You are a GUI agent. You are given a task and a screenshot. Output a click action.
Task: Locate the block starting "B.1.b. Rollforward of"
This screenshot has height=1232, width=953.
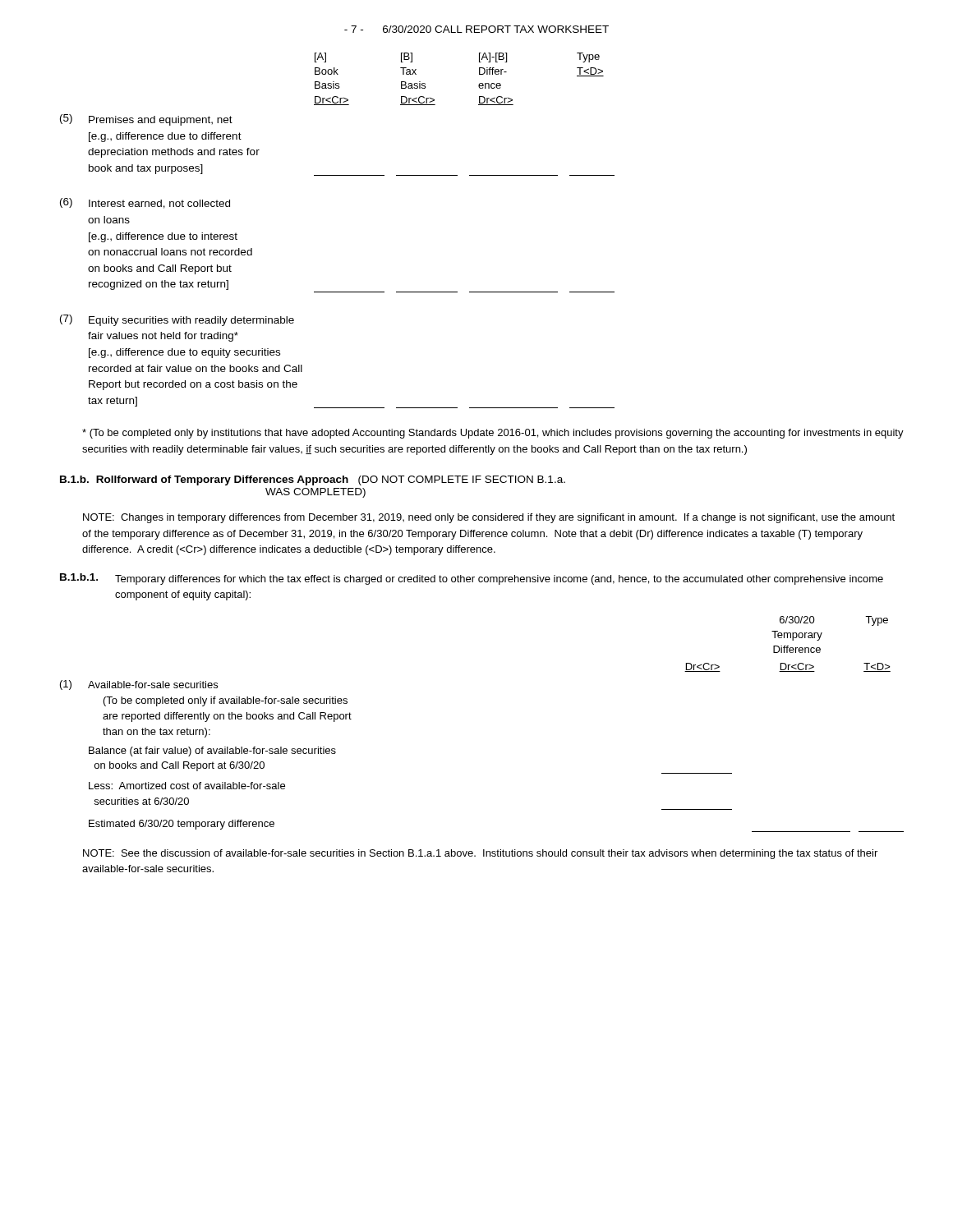tap(313, 486)
